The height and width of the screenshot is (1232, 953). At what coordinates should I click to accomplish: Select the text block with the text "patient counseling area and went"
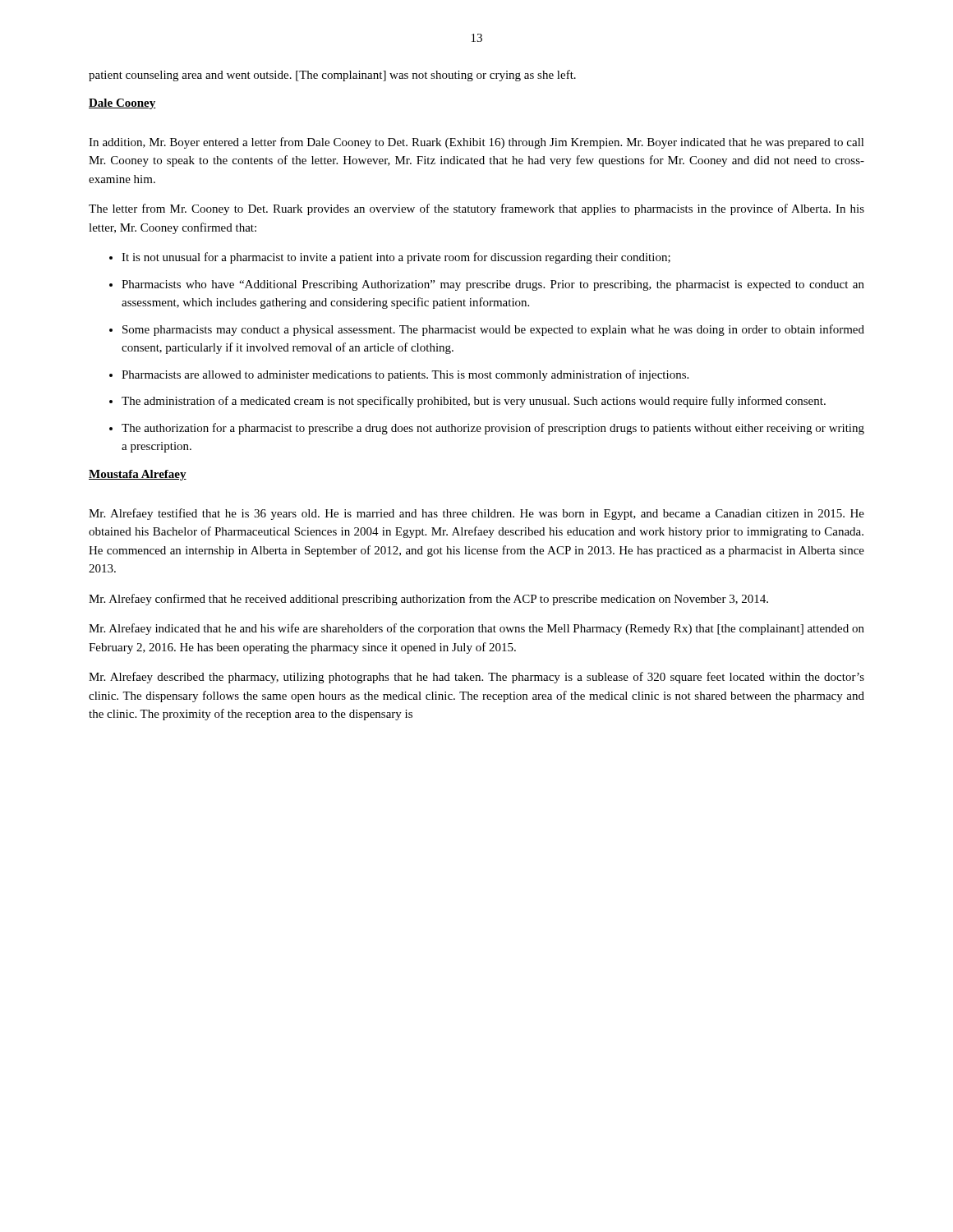click(x=333, y=75)
